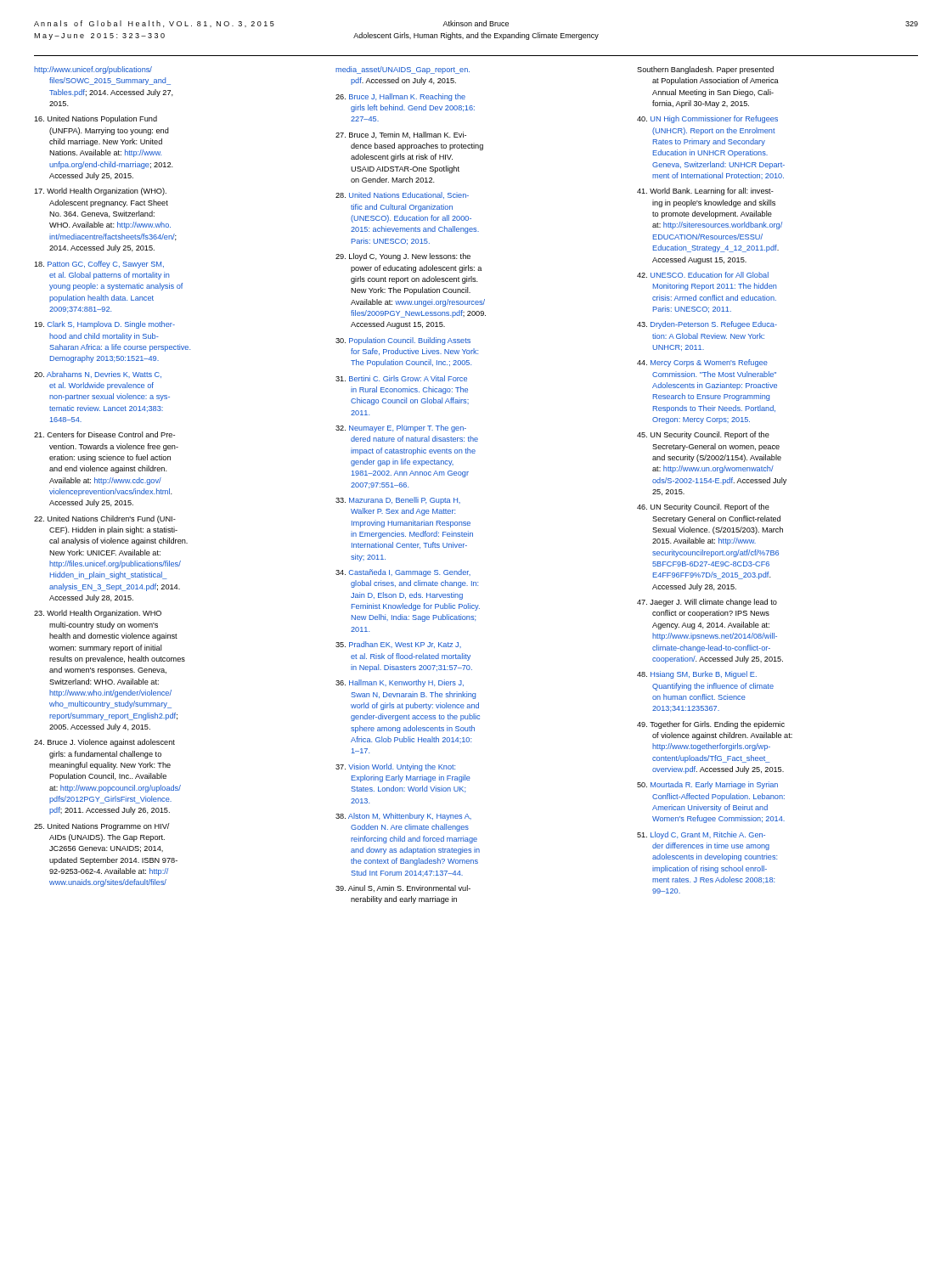Locate the passage starting "28. United Nations Educational,"

407,218
